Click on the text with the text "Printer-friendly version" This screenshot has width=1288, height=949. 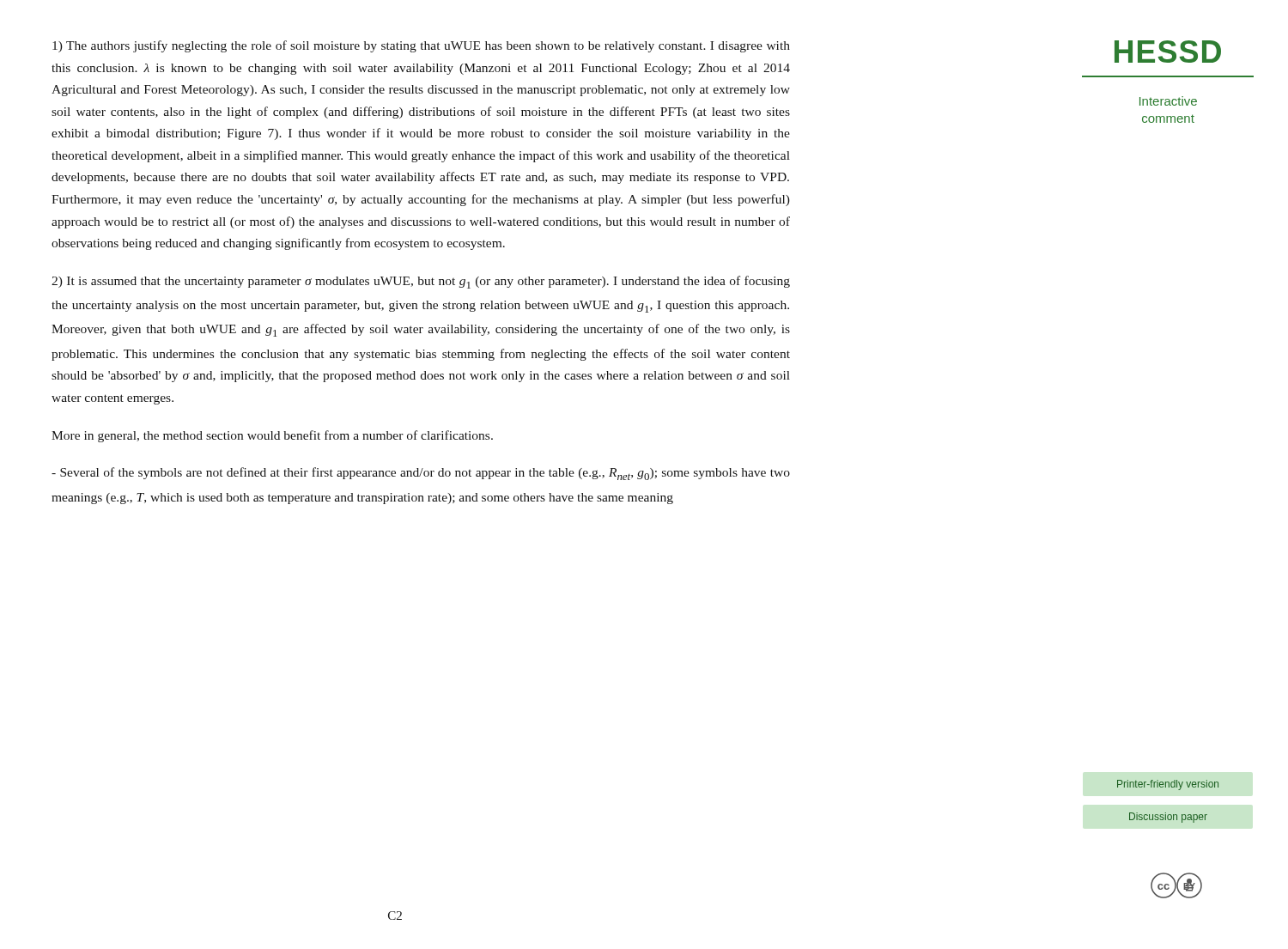[x=1168, y=784]
